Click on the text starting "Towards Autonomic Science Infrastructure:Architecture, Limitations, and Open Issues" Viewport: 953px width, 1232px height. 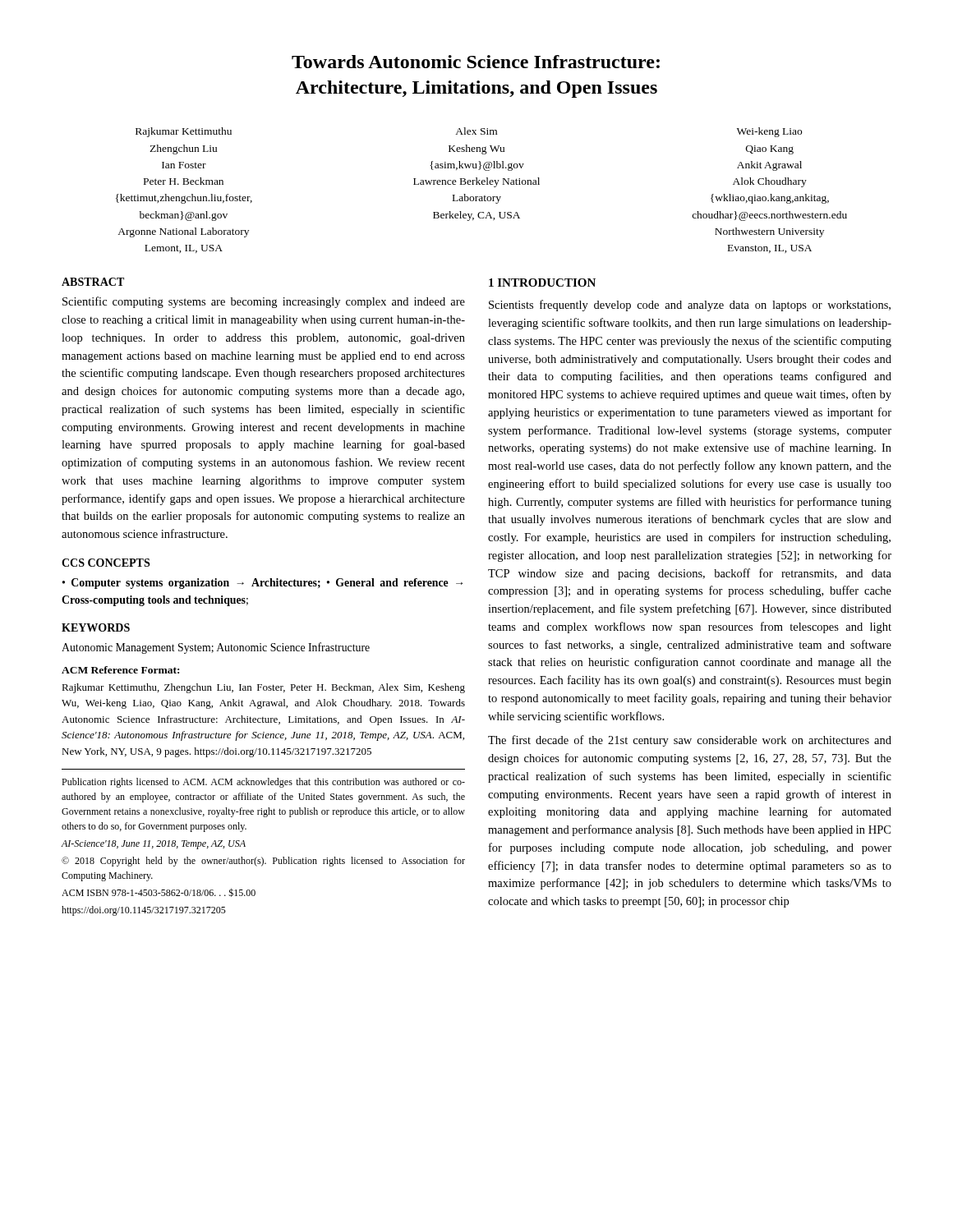click(x=476, y=75)
